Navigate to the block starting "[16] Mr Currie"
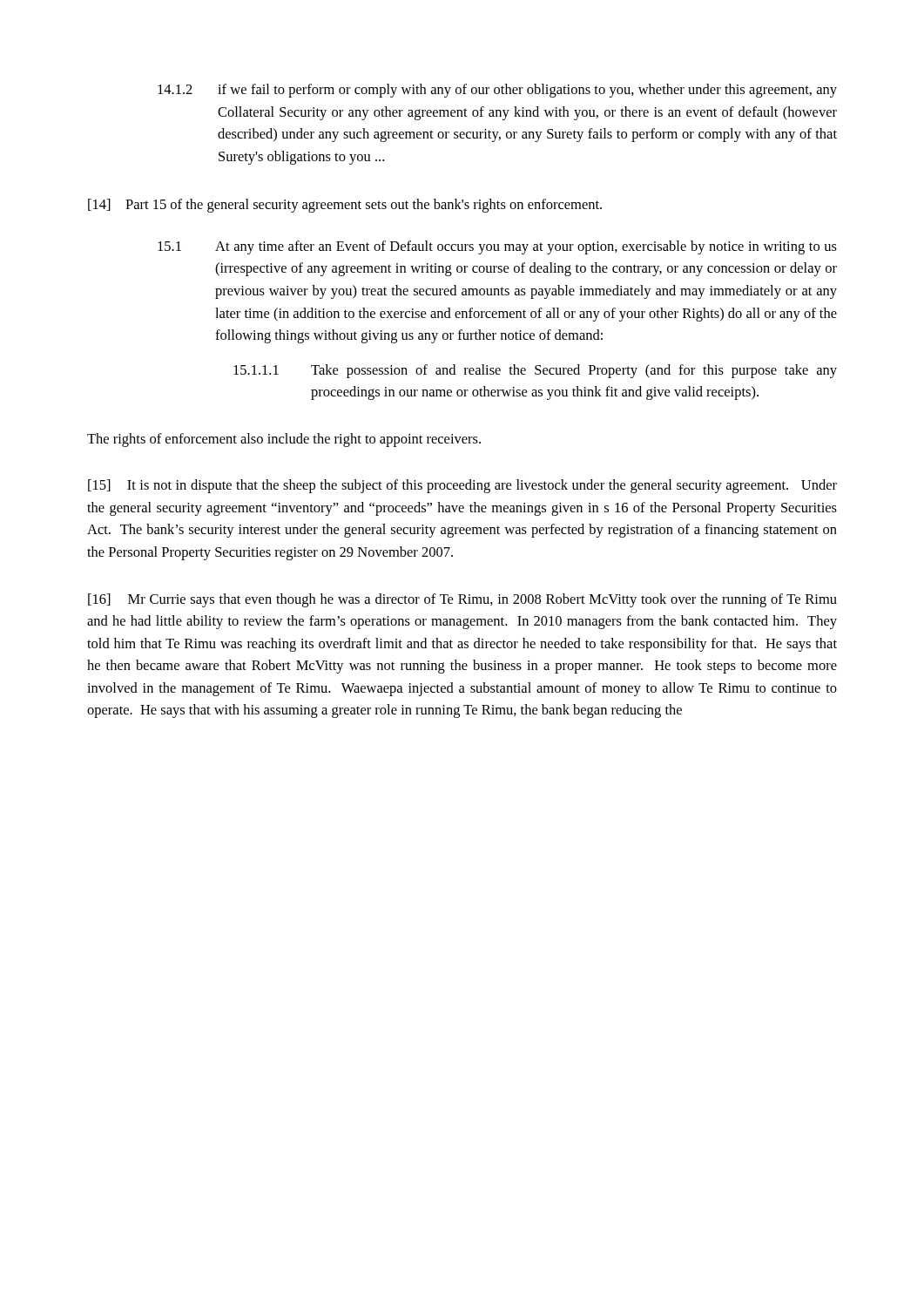924x1307 pixels. (x=462, y=654)
